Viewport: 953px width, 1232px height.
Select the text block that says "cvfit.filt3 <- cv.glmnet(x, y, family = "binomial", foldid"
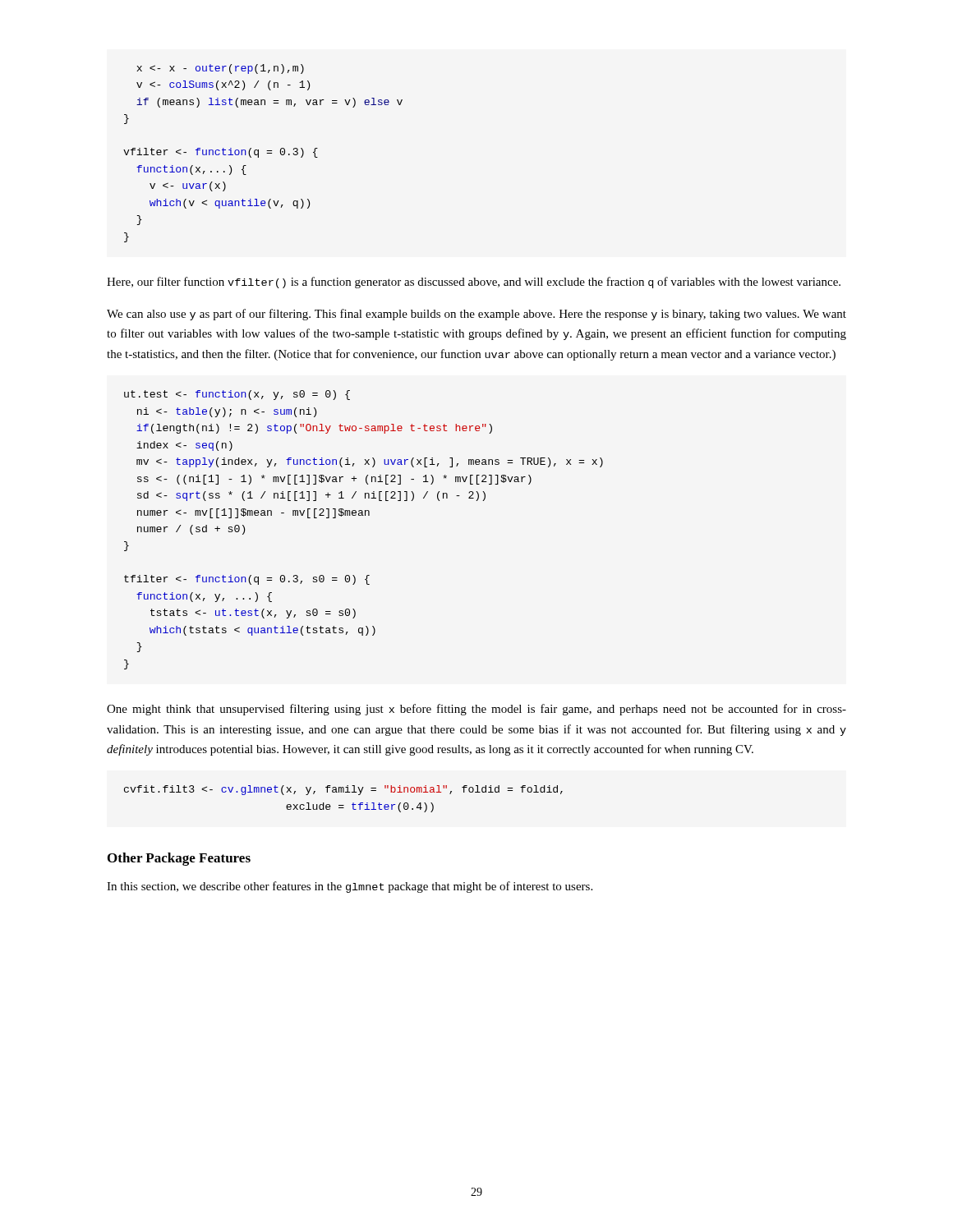coord(476,799)
